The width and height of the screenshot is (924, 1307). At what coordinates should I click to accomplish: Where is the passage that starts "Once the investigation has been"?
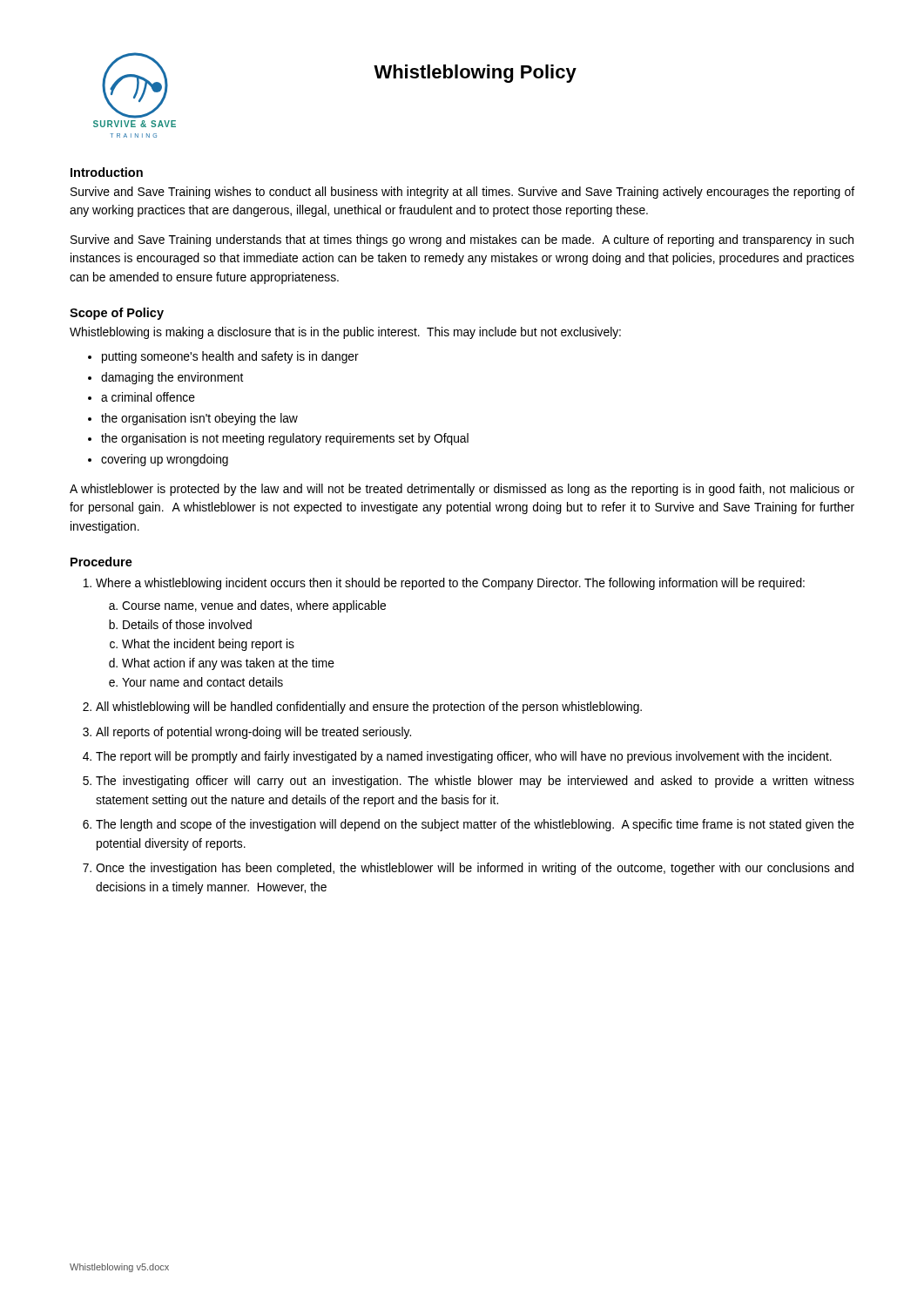[x=475, y=878]
